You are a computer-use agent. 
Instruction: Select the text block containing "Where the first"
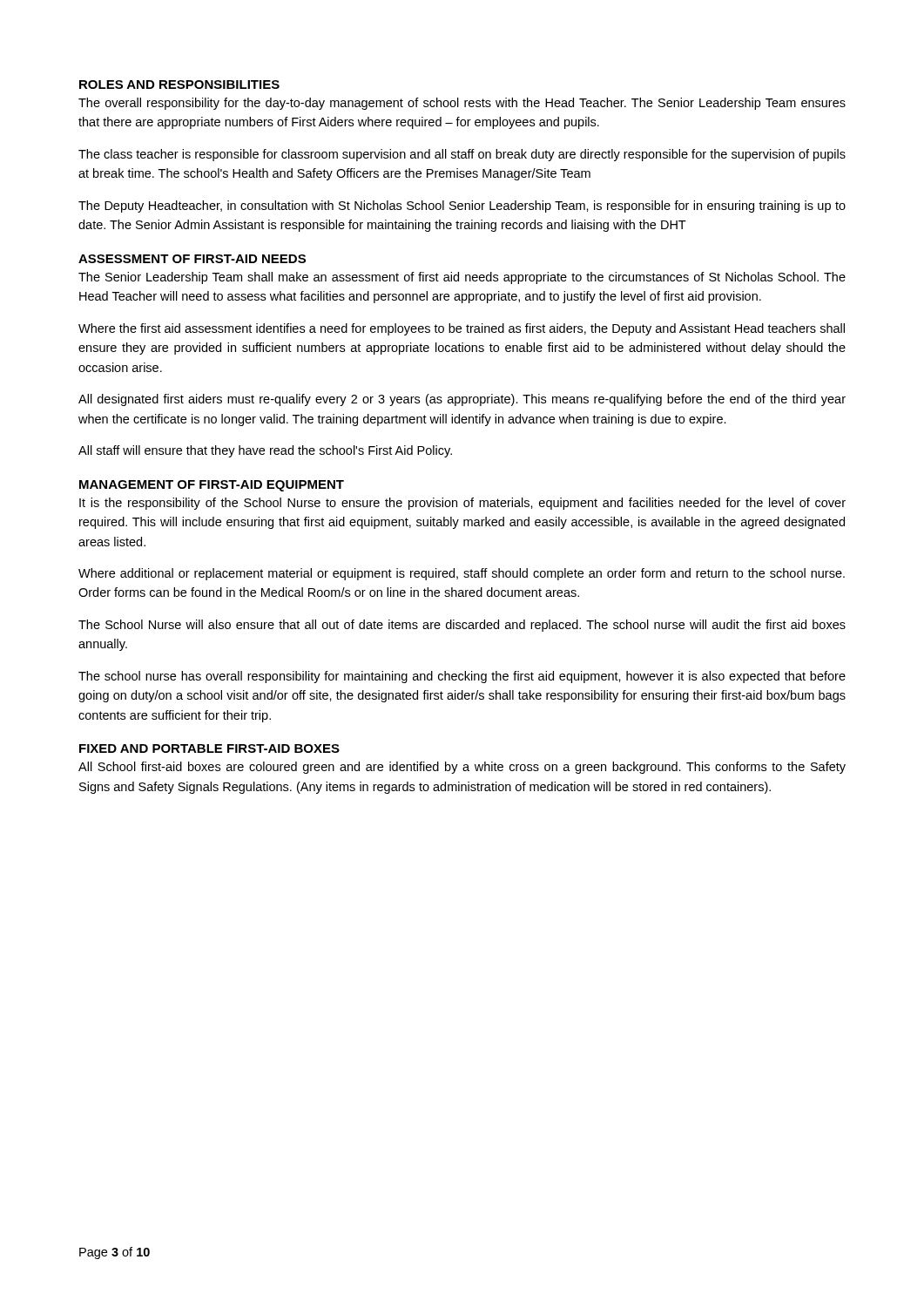coord(462,348)
